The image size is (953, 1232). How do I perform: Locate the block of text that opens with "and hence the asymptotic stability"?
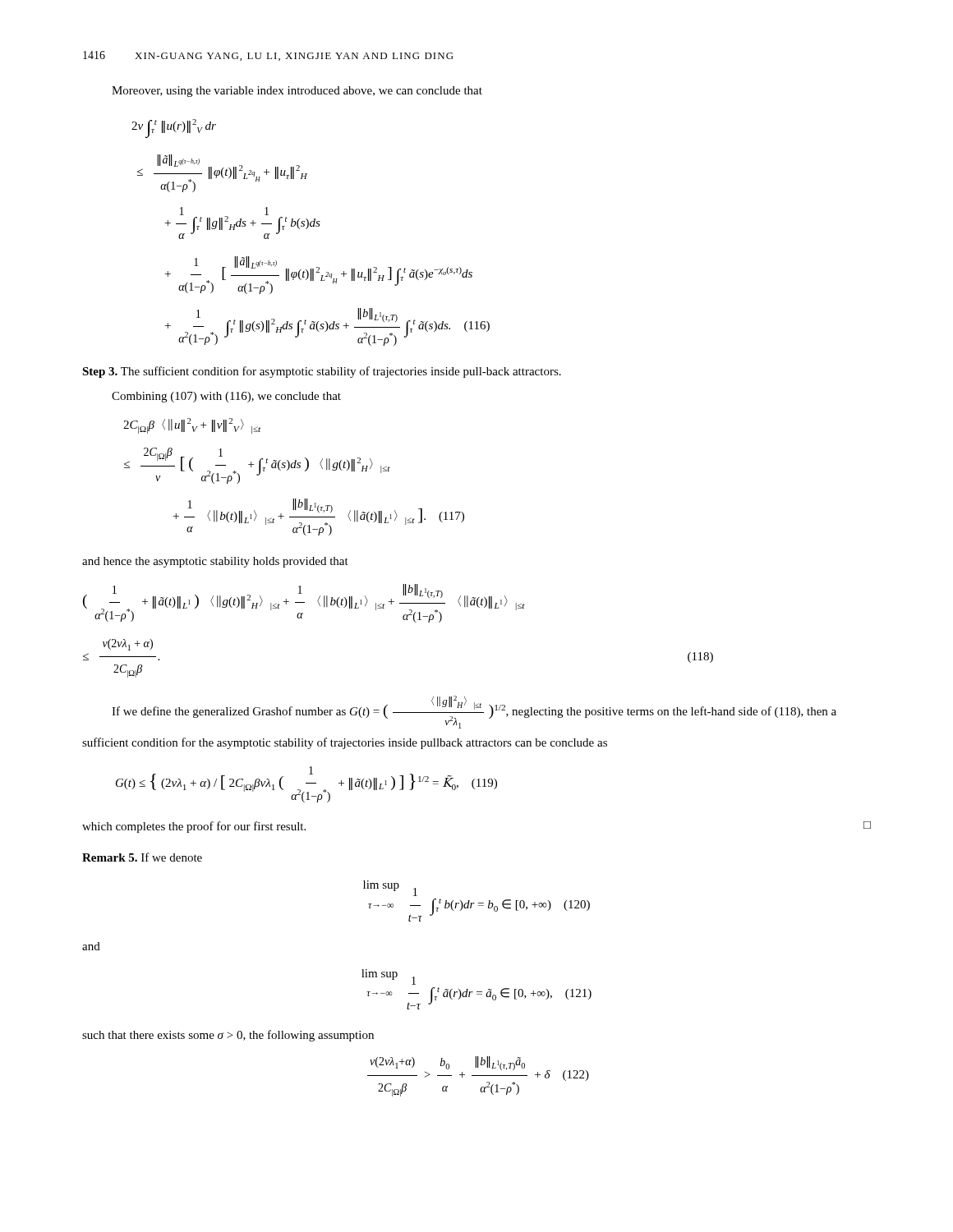tap(215, 561)
